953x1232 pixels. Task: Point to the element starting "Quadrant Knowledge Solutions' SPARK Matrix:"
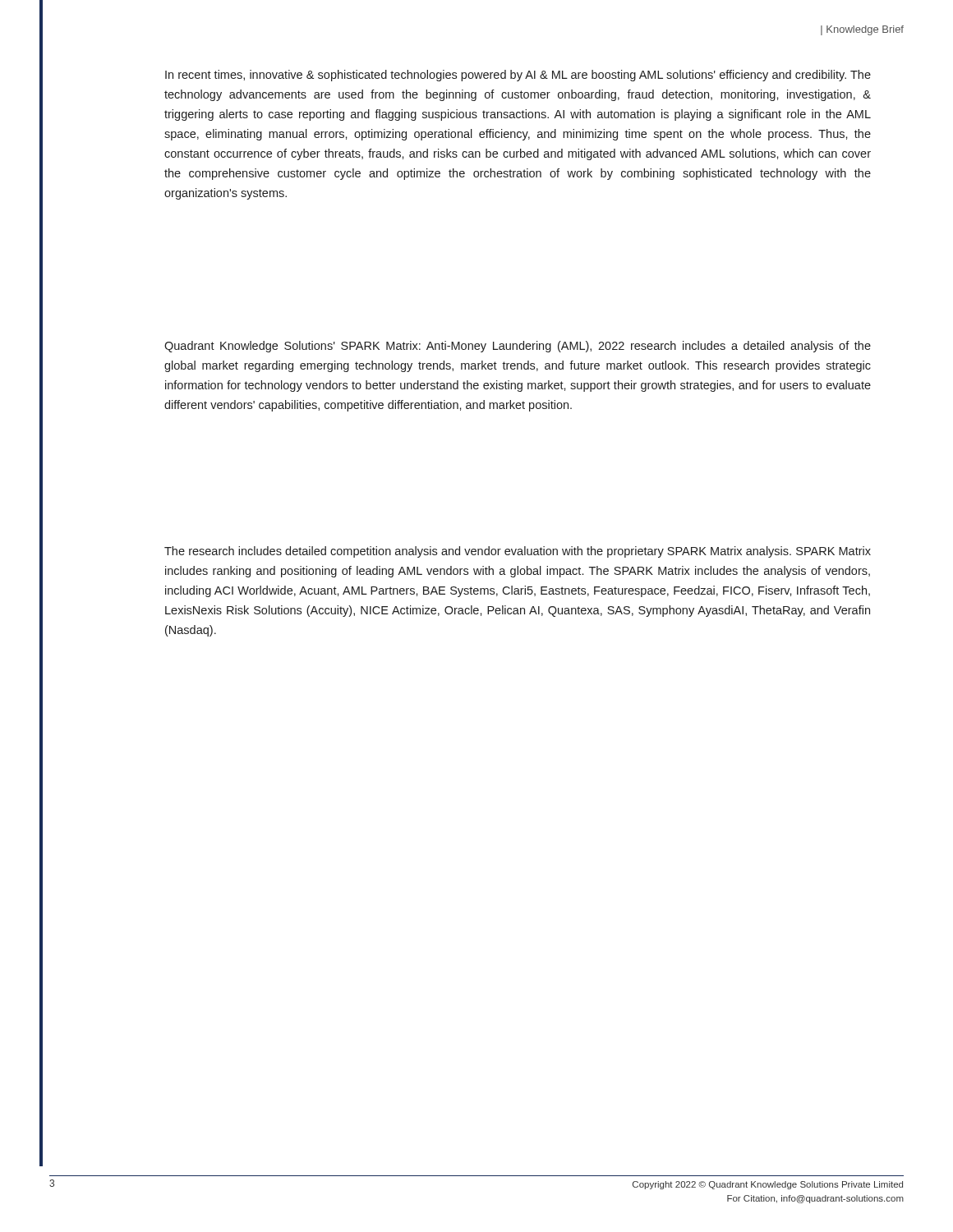518,375
